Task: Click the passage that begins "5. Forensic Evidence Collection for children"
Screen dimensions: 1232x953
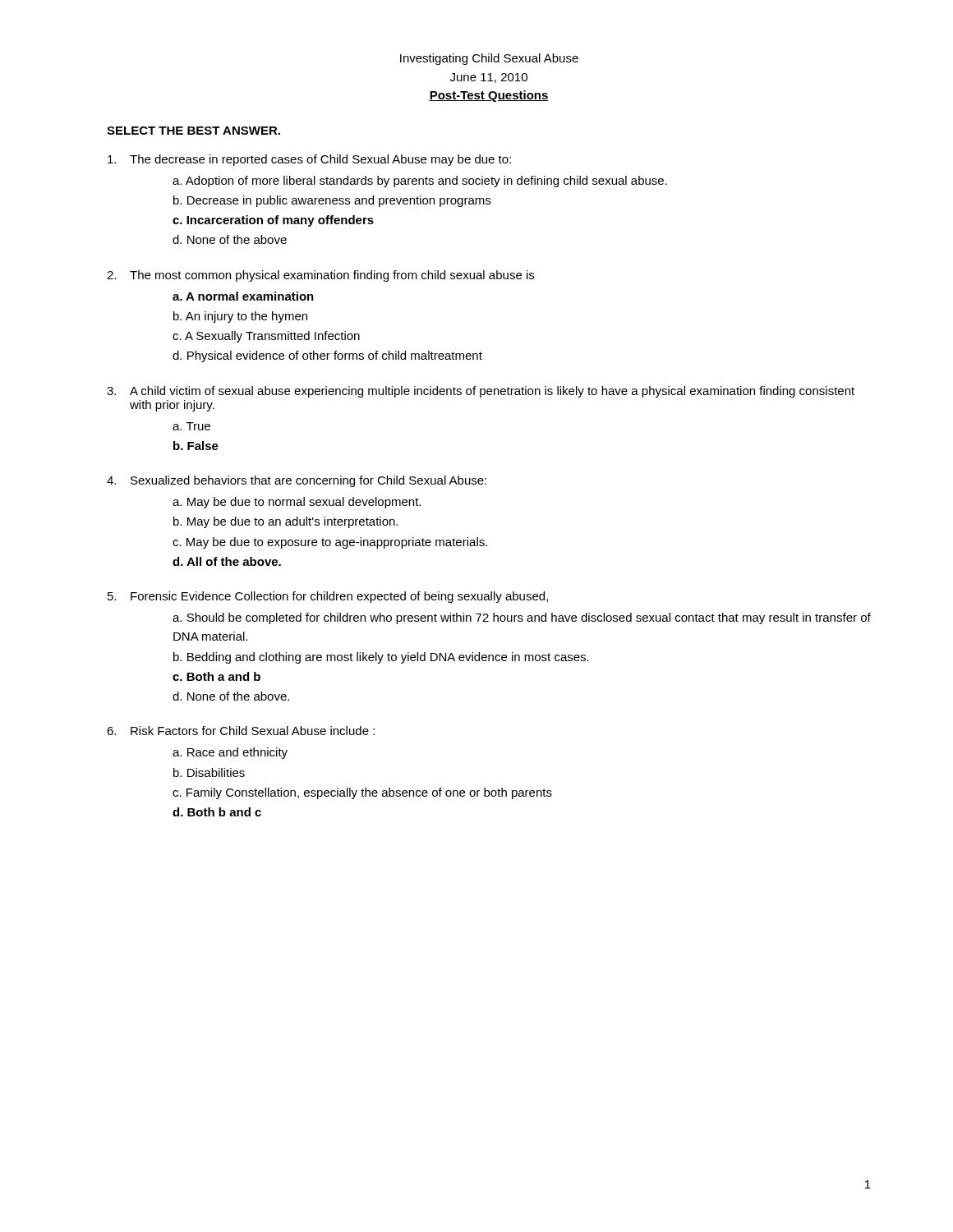Action: [x=489, y=647]
